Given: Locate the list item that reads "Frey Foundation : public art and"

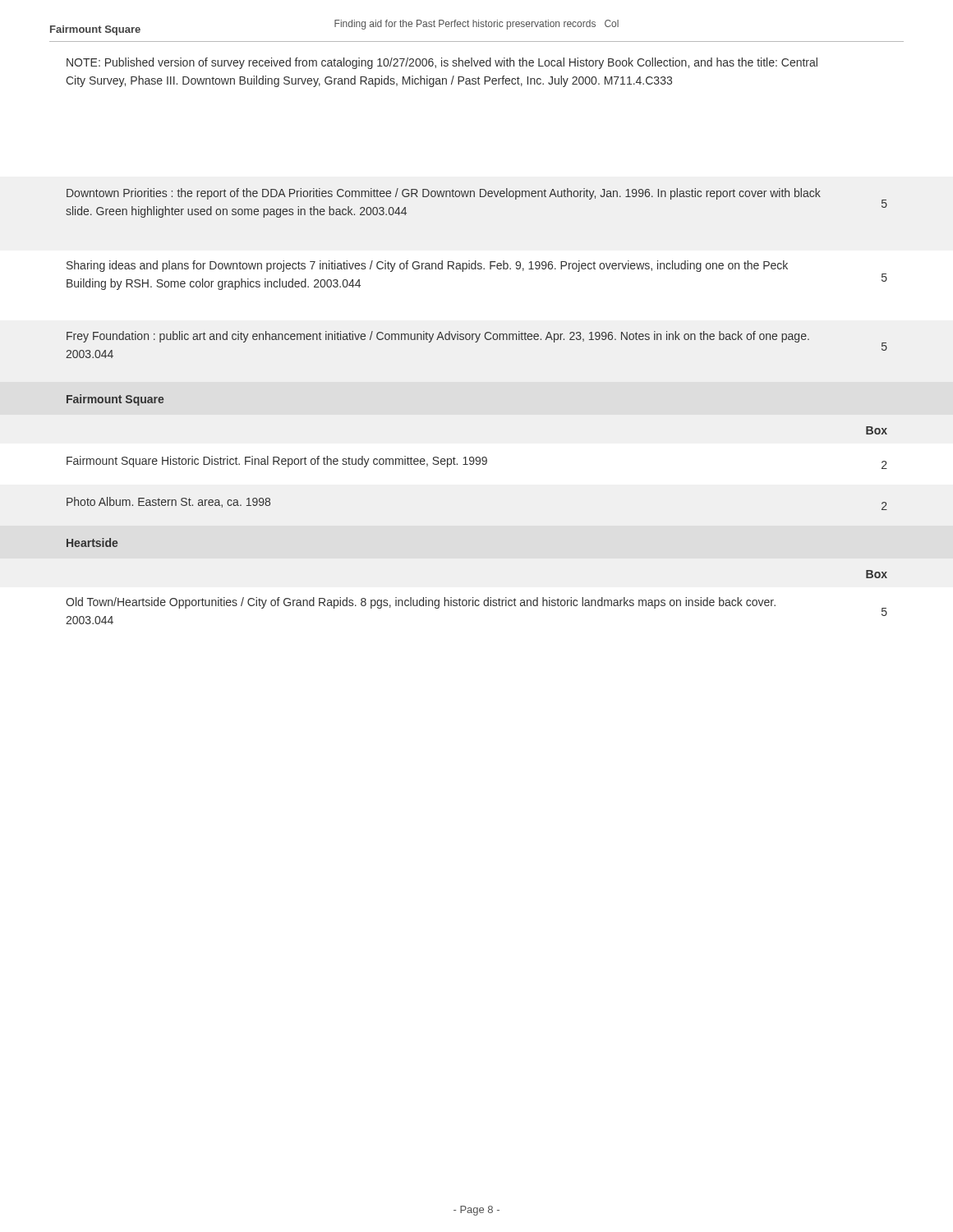Looking at the screenshot, I should click(438, 345).
